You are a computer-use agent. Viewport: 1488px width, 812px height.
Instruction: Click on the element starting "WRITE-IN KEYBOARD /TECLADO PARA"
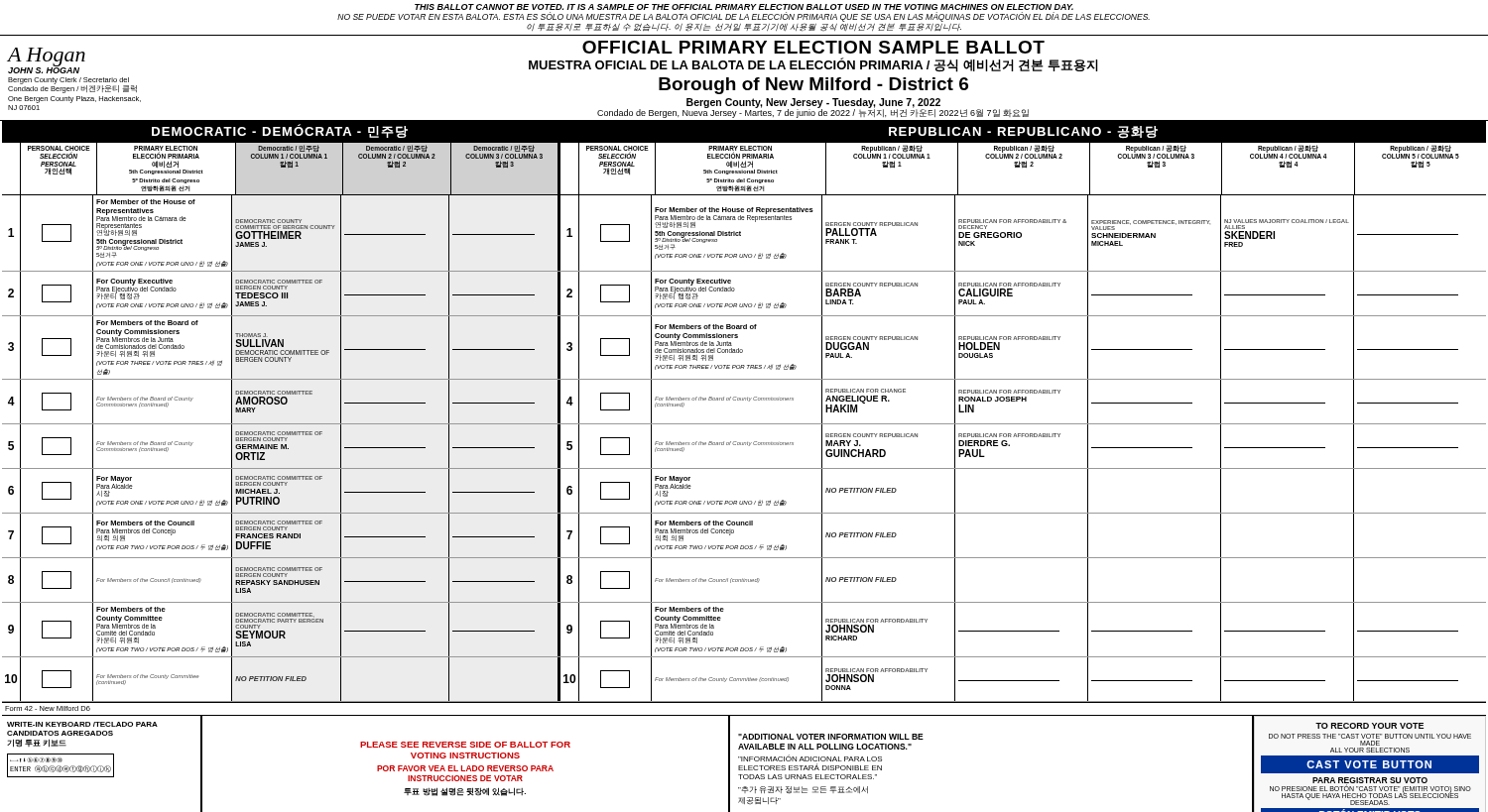pyautogui.click(x=101, y=749)
